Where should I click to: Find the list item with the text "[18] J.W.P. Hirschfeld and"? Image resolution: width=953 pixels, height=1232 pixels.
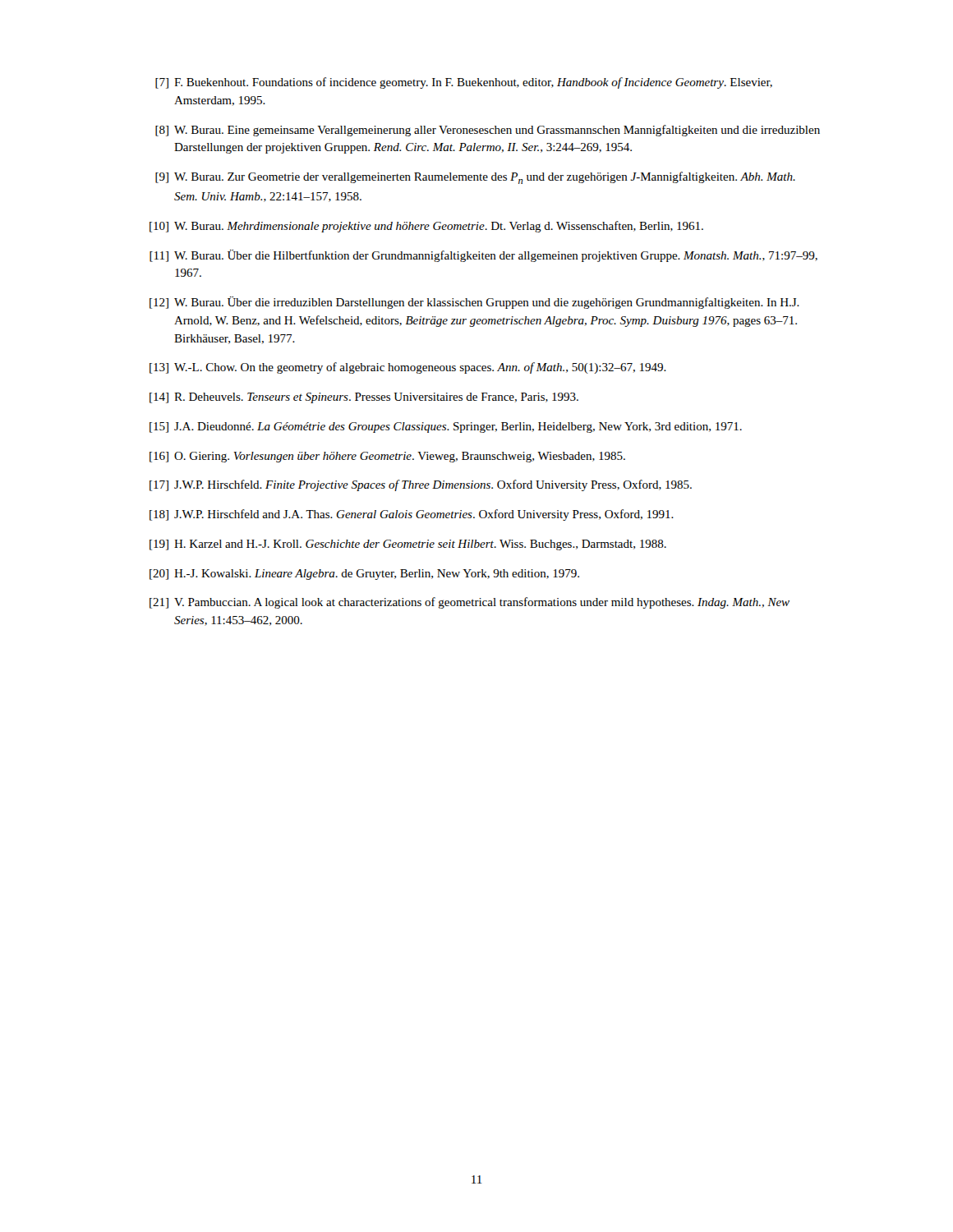(476, 515)
